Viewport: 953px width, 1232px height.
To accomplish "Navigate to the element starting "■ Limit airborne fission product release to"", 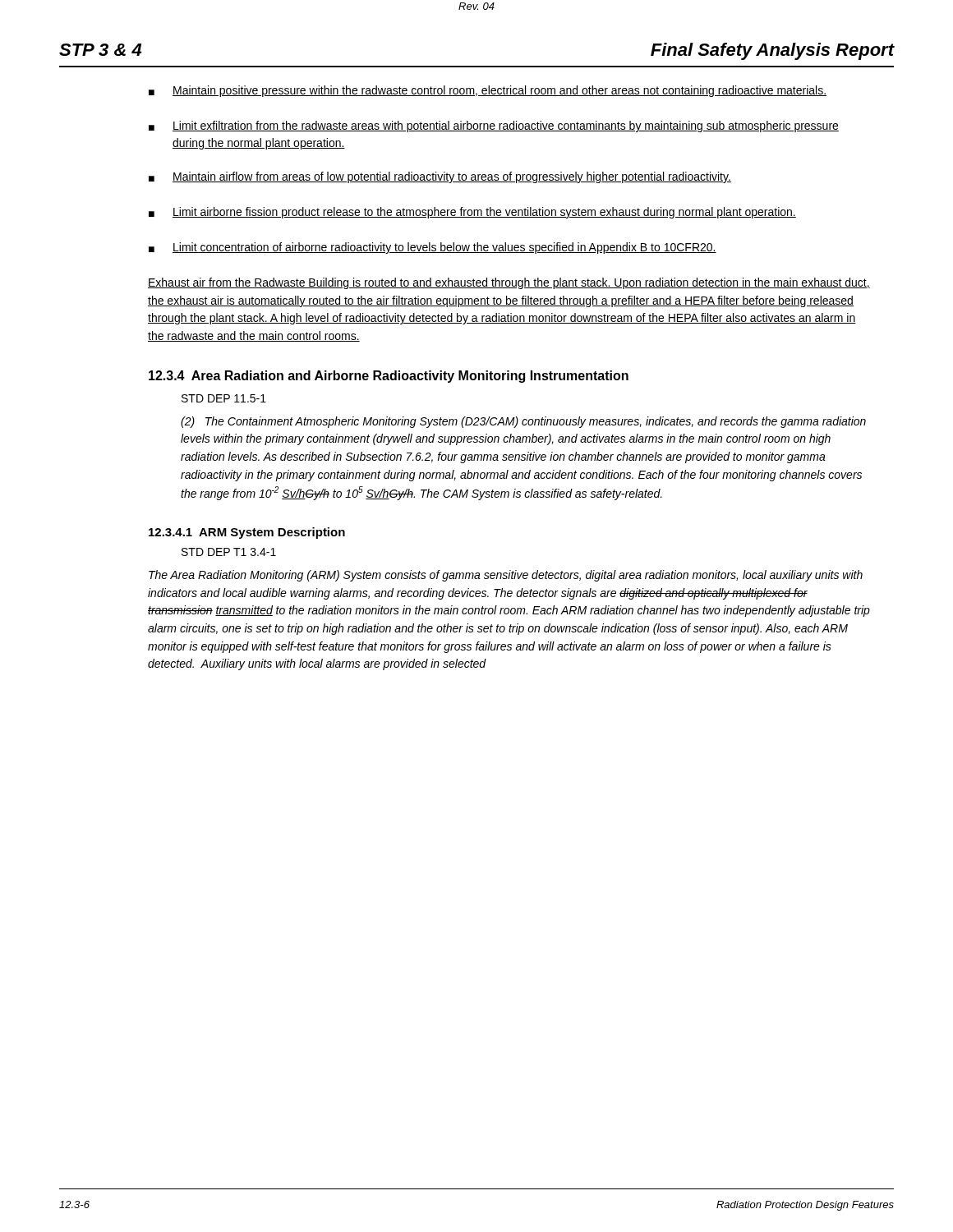I will (509, 213).
